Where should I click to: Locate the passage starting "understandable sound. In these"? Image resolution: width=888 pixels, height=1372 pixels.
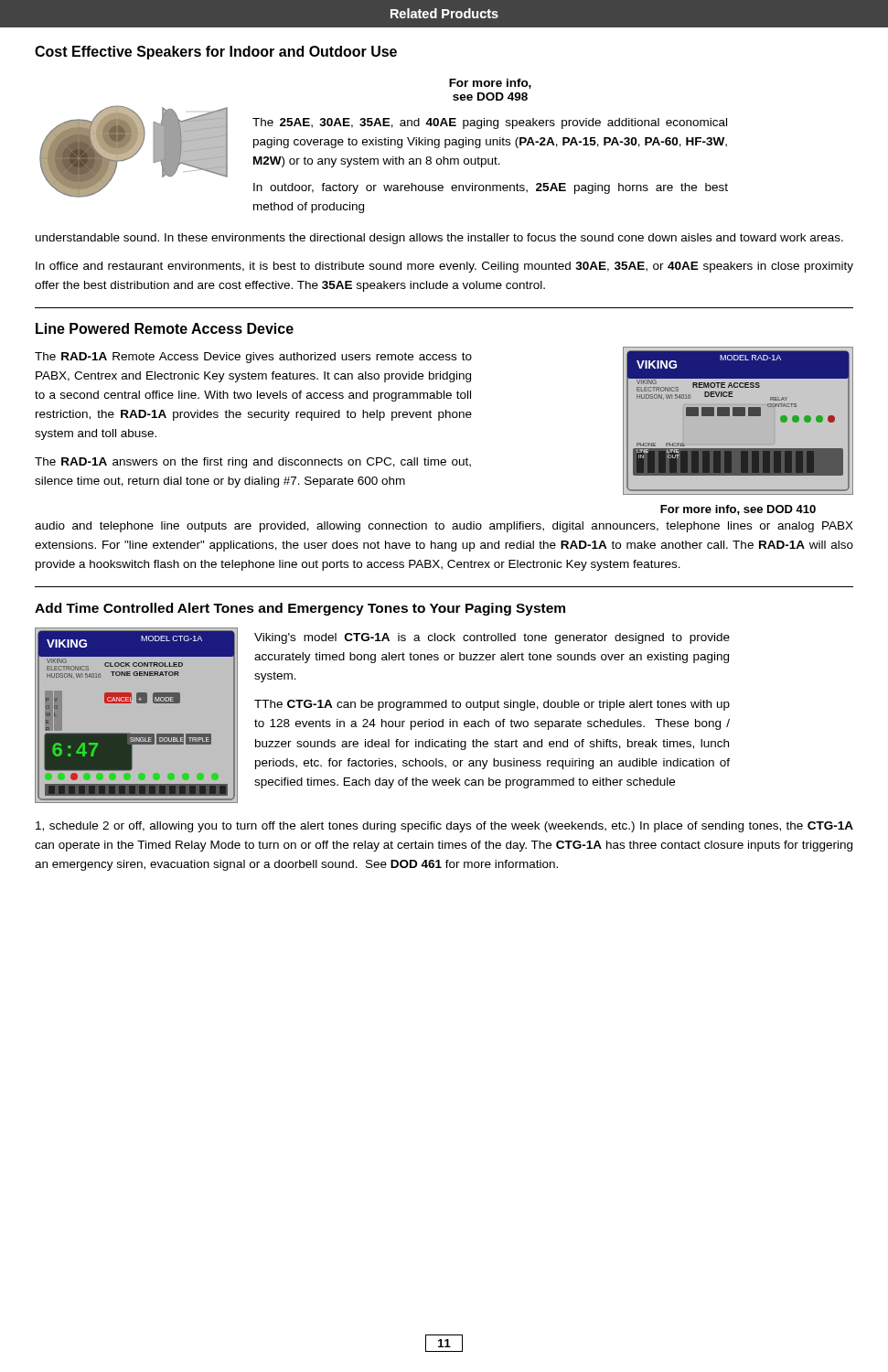(x=439, y=237)
